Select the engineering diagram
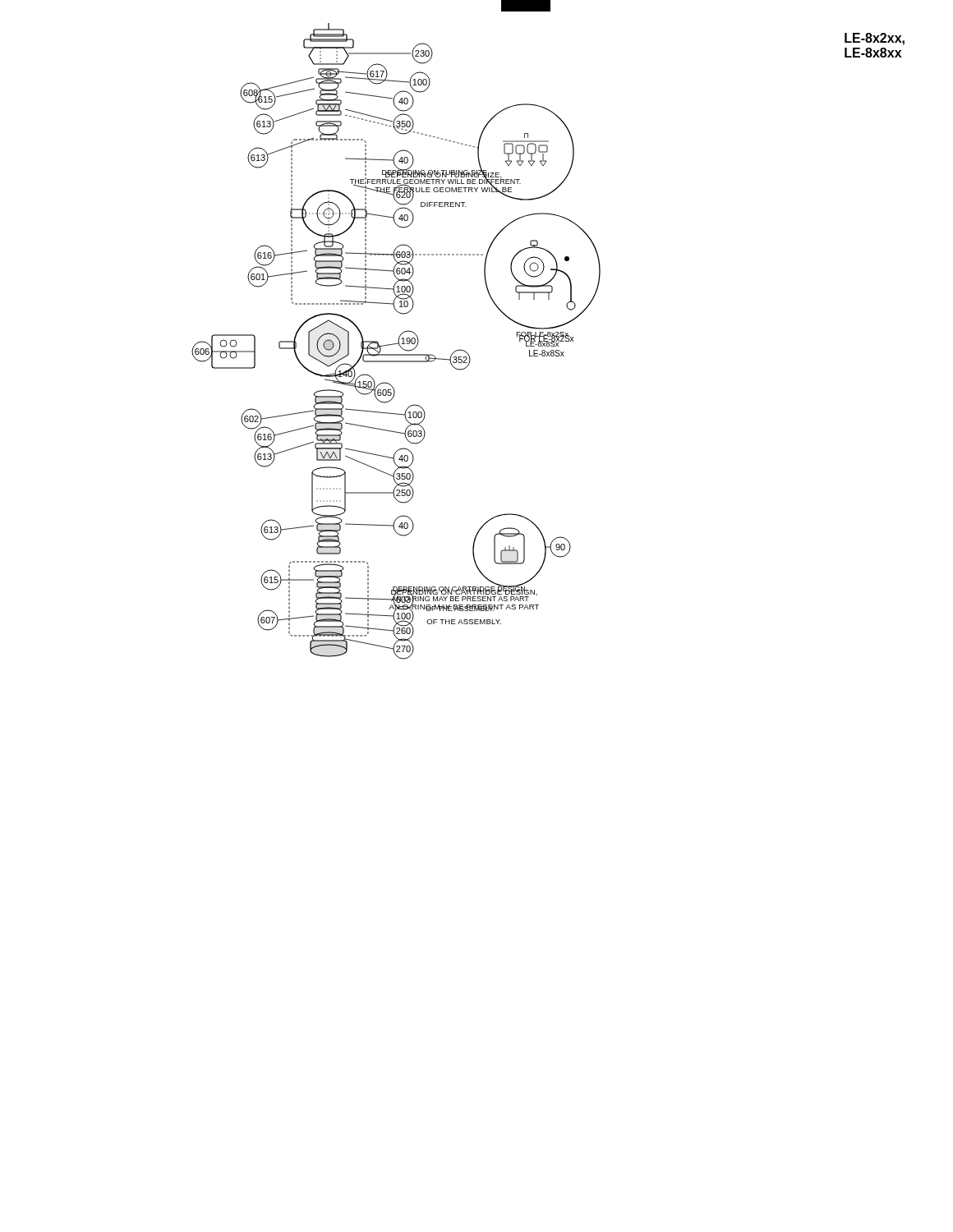953x1232 pixels. click(x=476, y=616)
